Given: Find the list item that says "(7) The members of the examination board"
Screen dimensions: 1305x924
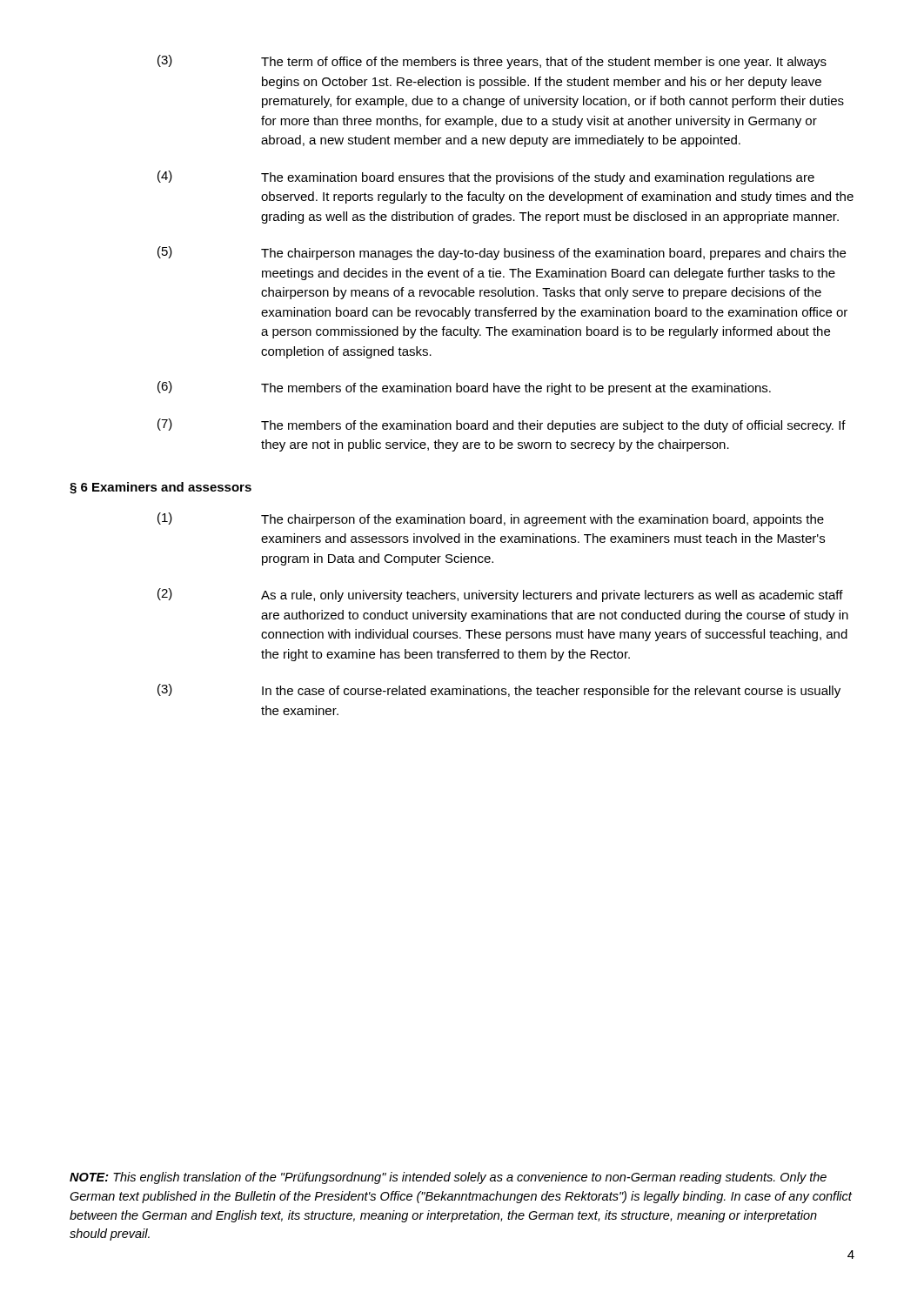Looking at the screenshot, I should pyautogui.click(x=462, y=435).
